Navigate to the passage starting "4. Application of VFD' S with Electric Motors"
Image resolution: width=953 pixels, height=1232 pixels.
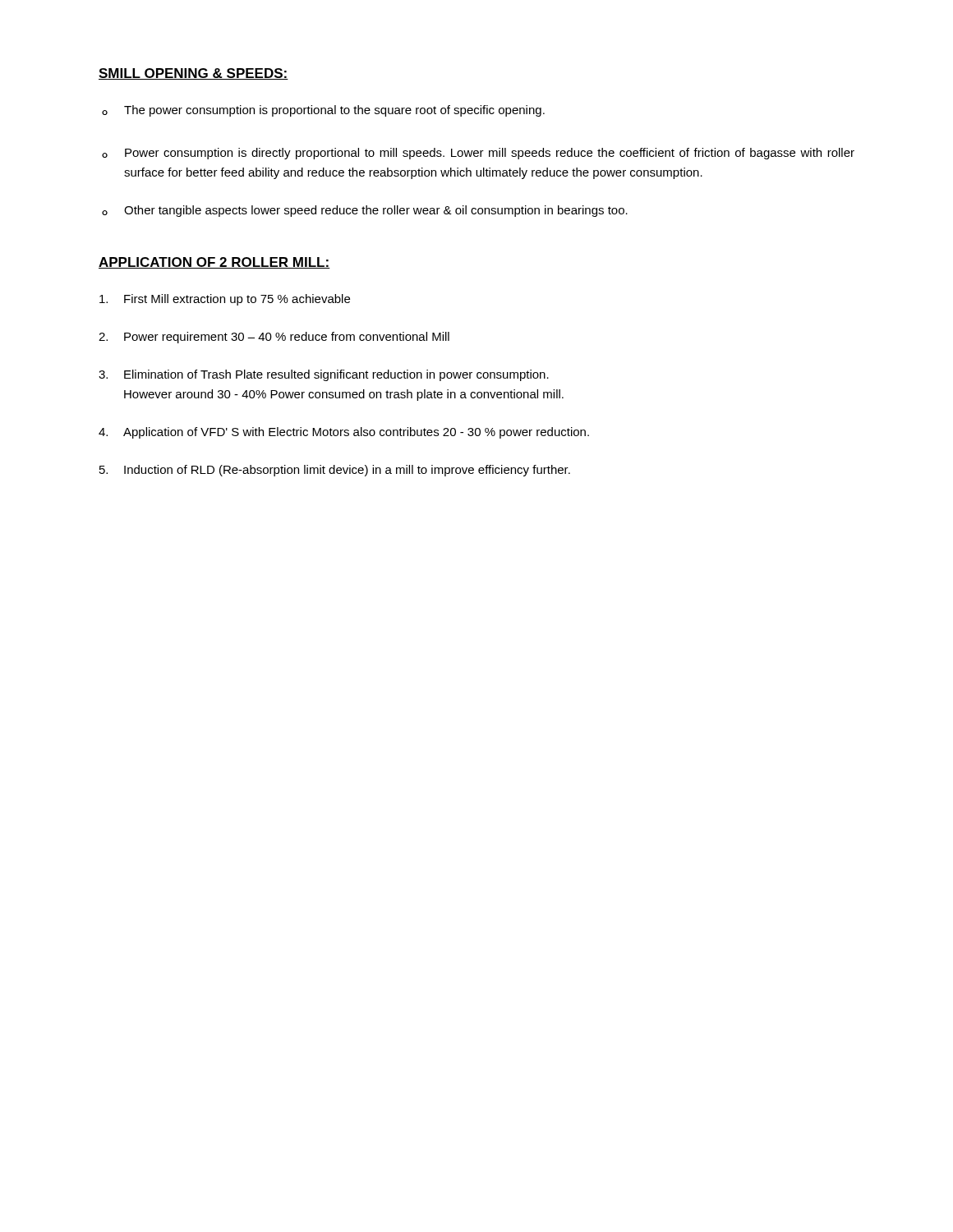[x=476, y=432]
